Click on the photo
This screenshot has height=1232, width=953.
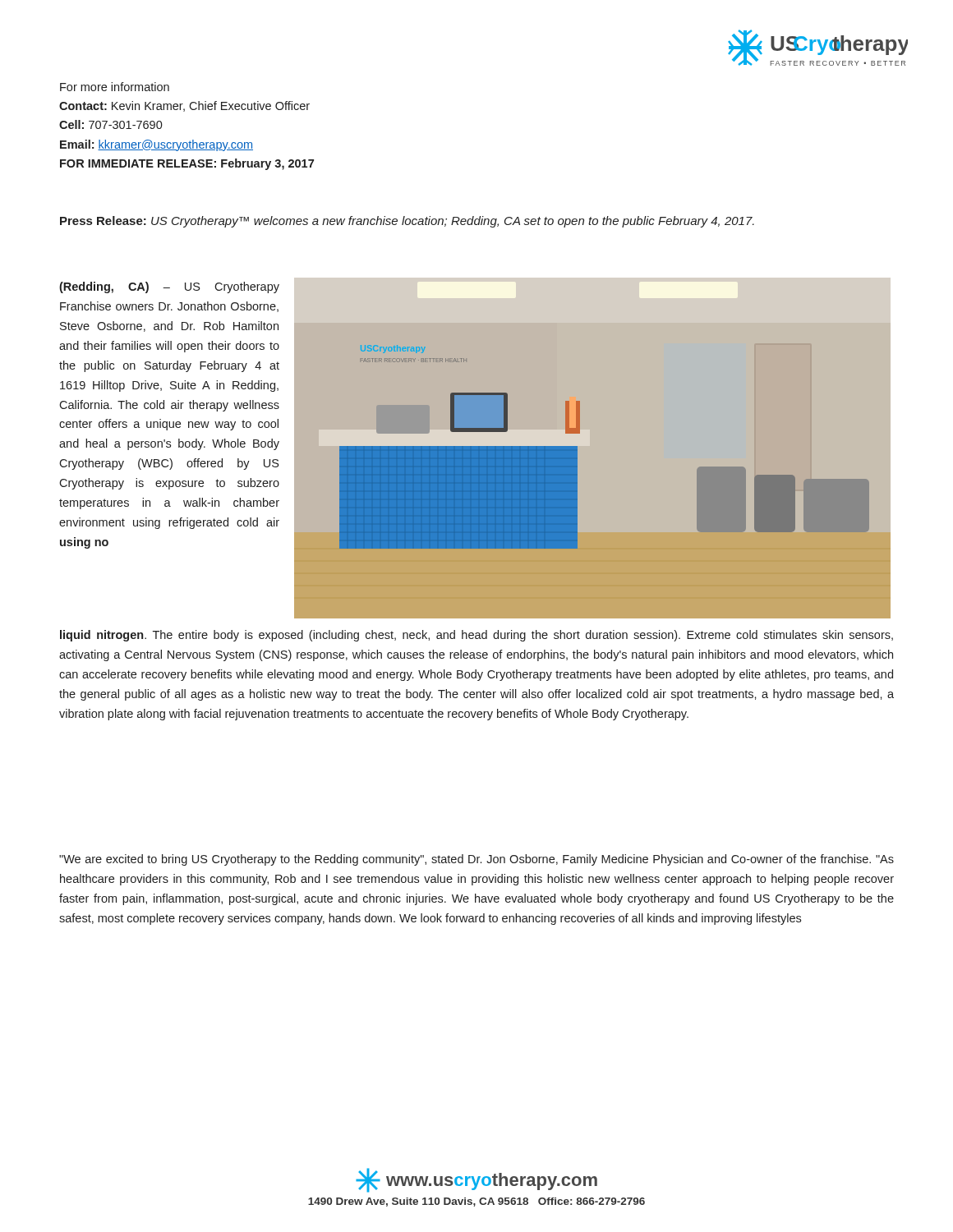(x=594, y=449)
